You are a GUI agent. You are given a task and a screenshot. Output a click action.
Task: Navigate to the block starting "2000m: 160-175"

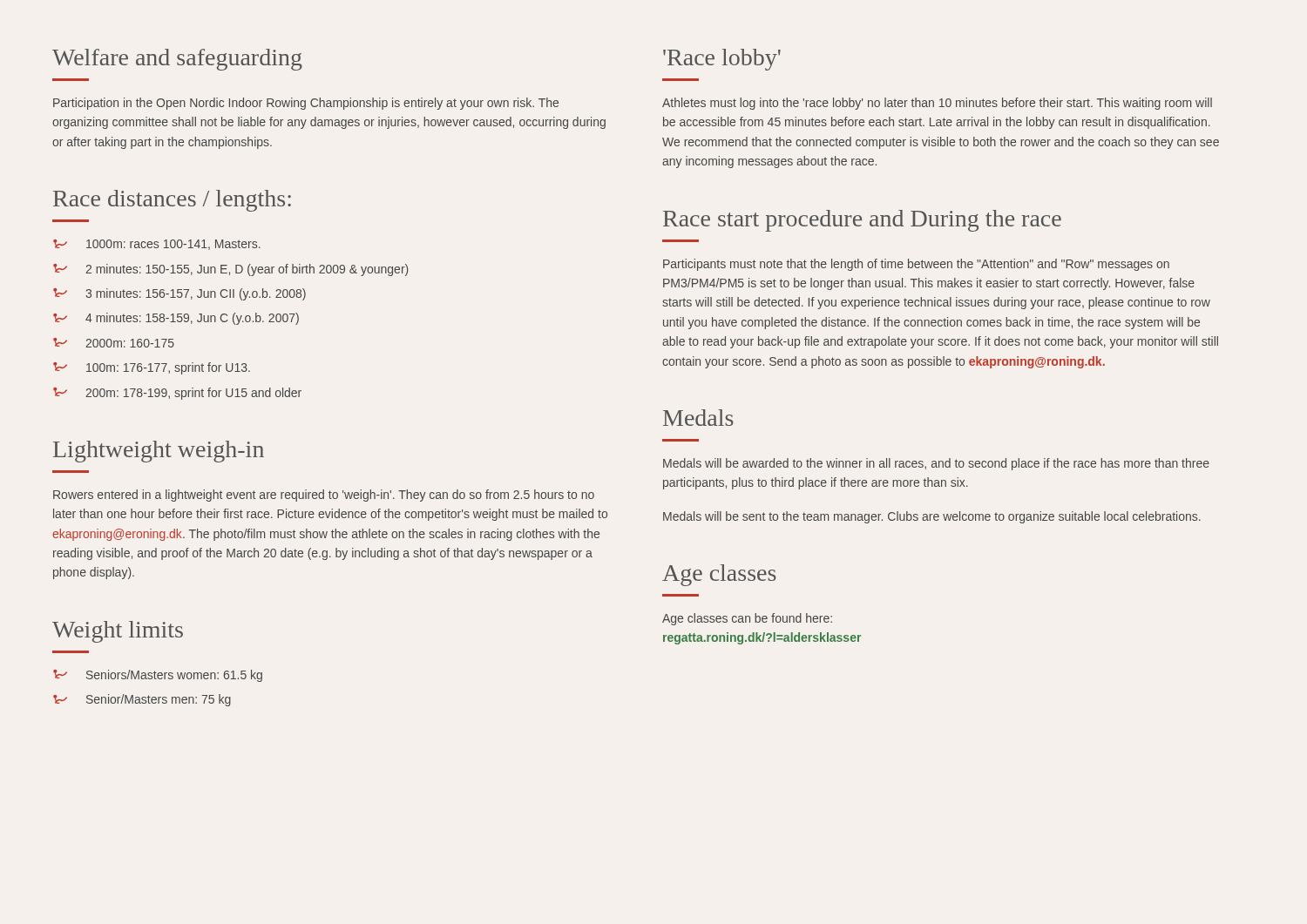pyautogui.click(x=113, y=343)
